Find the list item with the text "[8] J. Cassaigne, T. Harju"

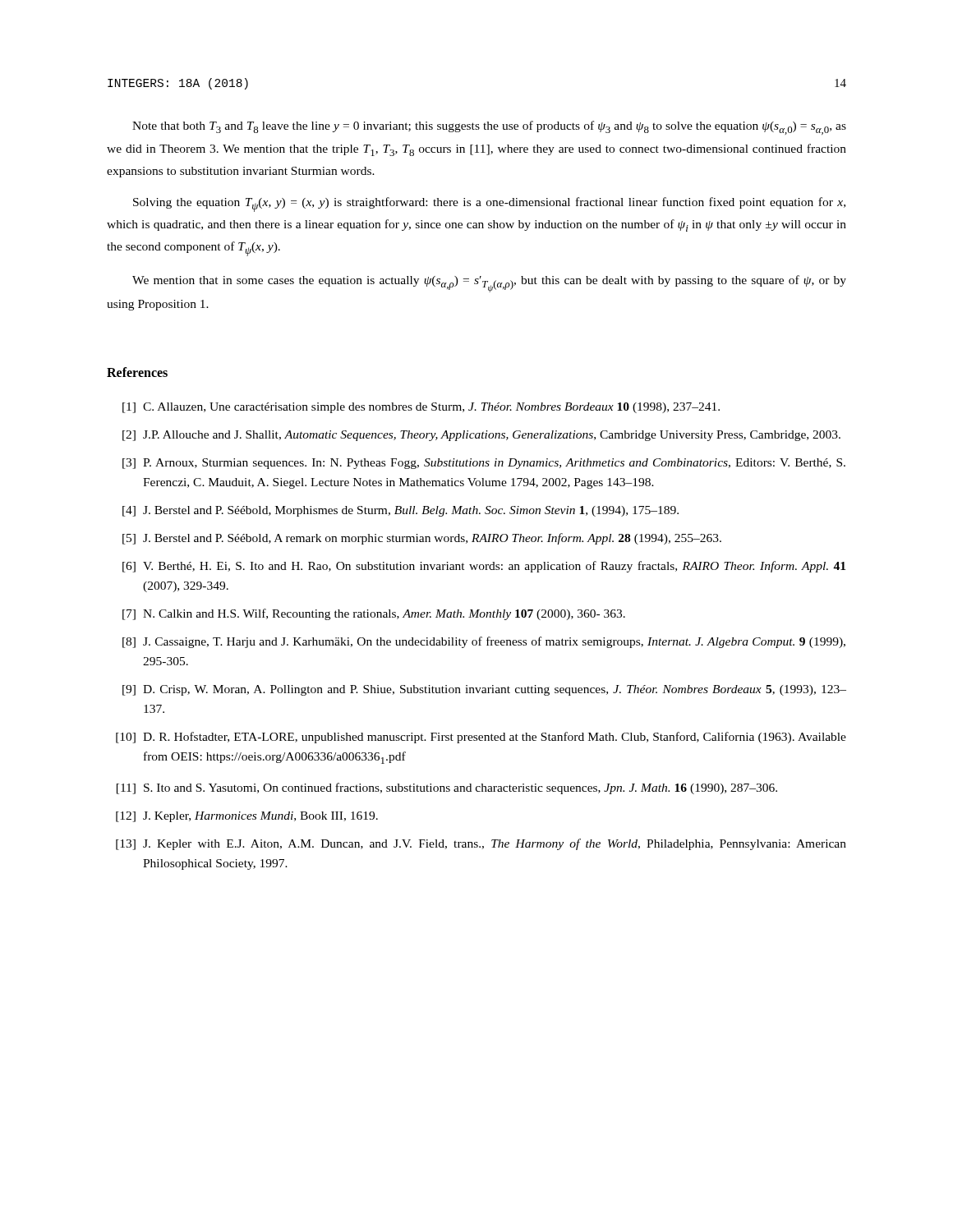pyautogui.click(x=476, y=652)
